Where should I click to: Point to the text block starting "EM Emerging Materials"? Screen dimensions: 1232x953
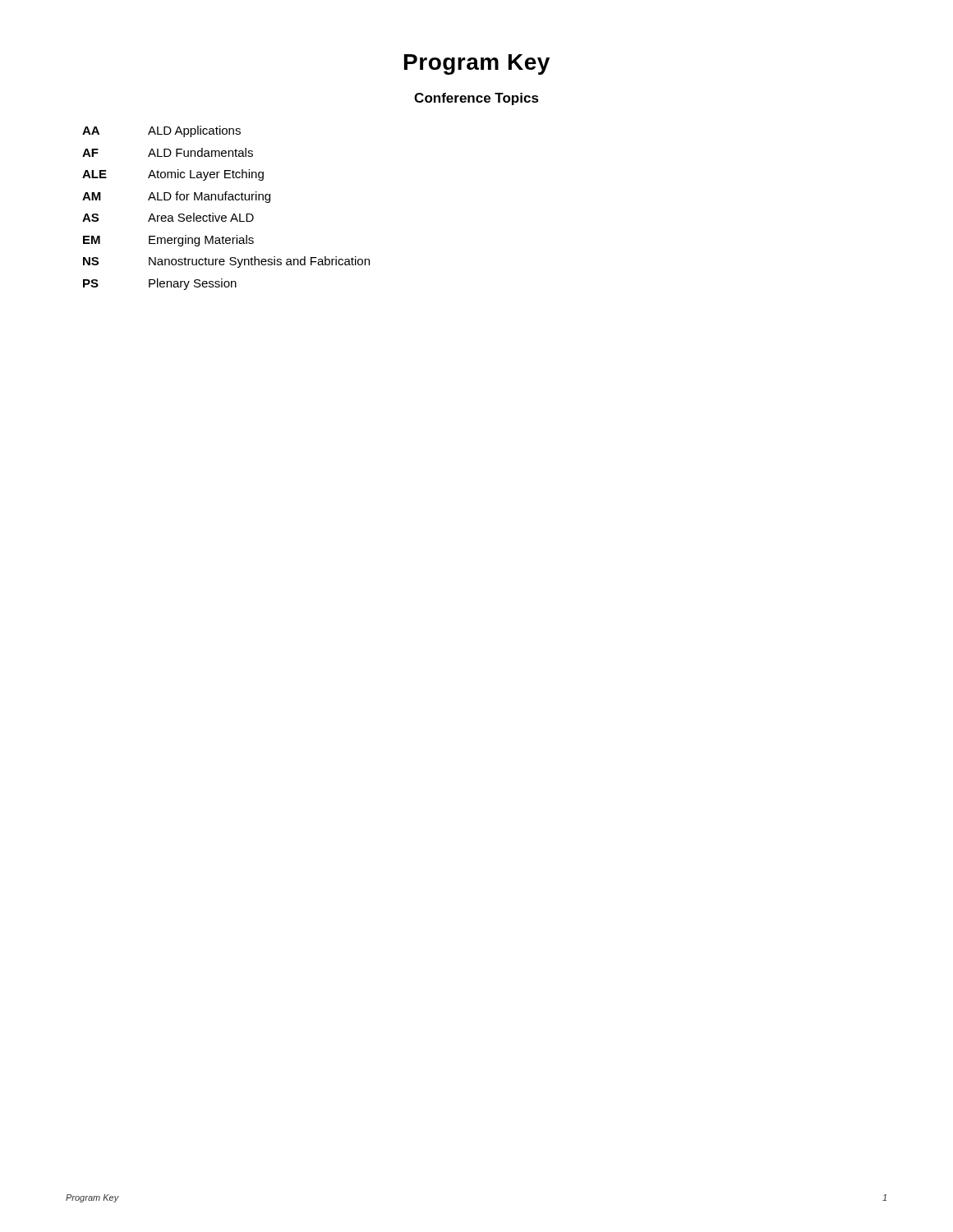168,240
